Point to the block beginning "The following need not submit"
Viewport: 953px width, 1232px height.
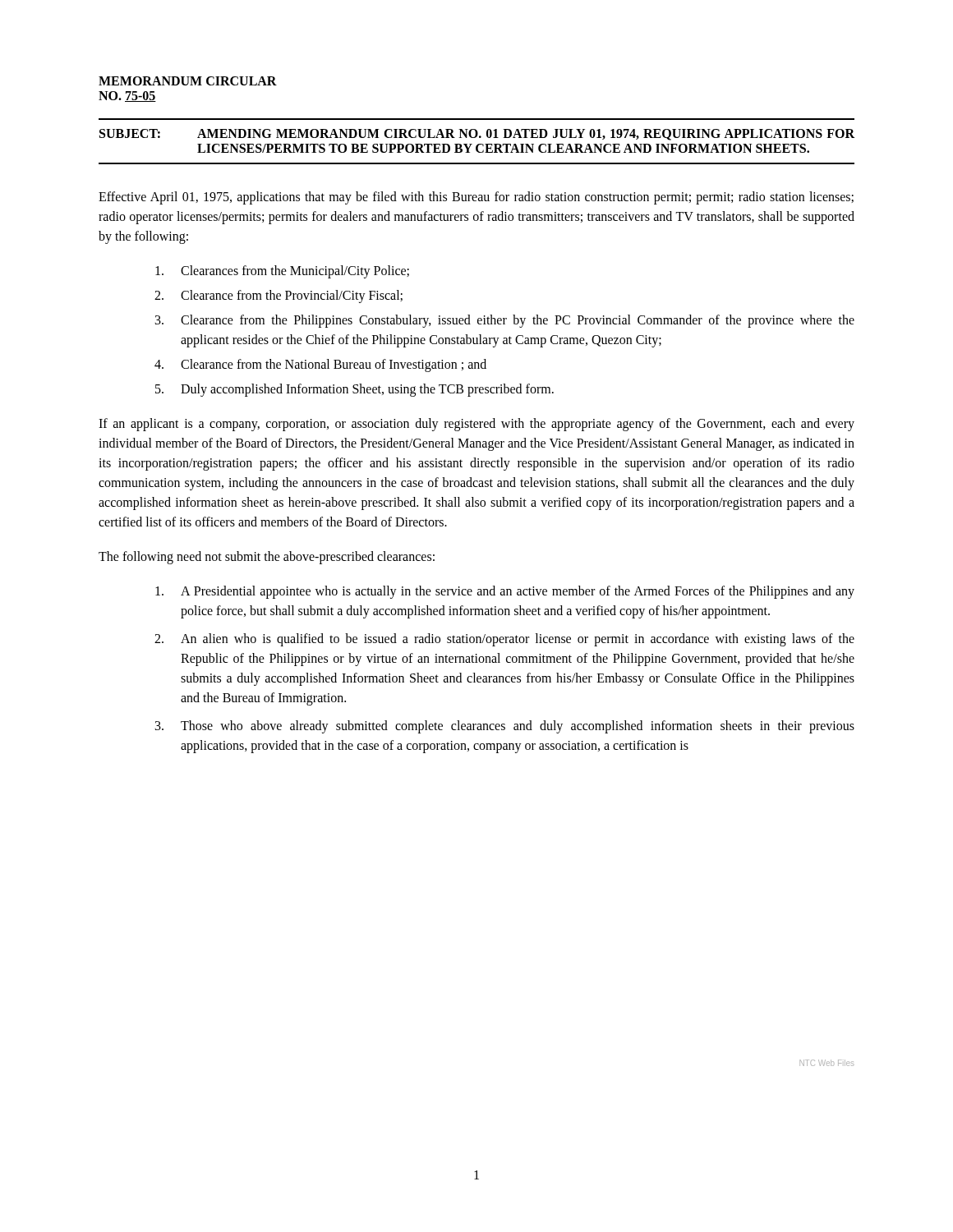(x=267, y=558)
